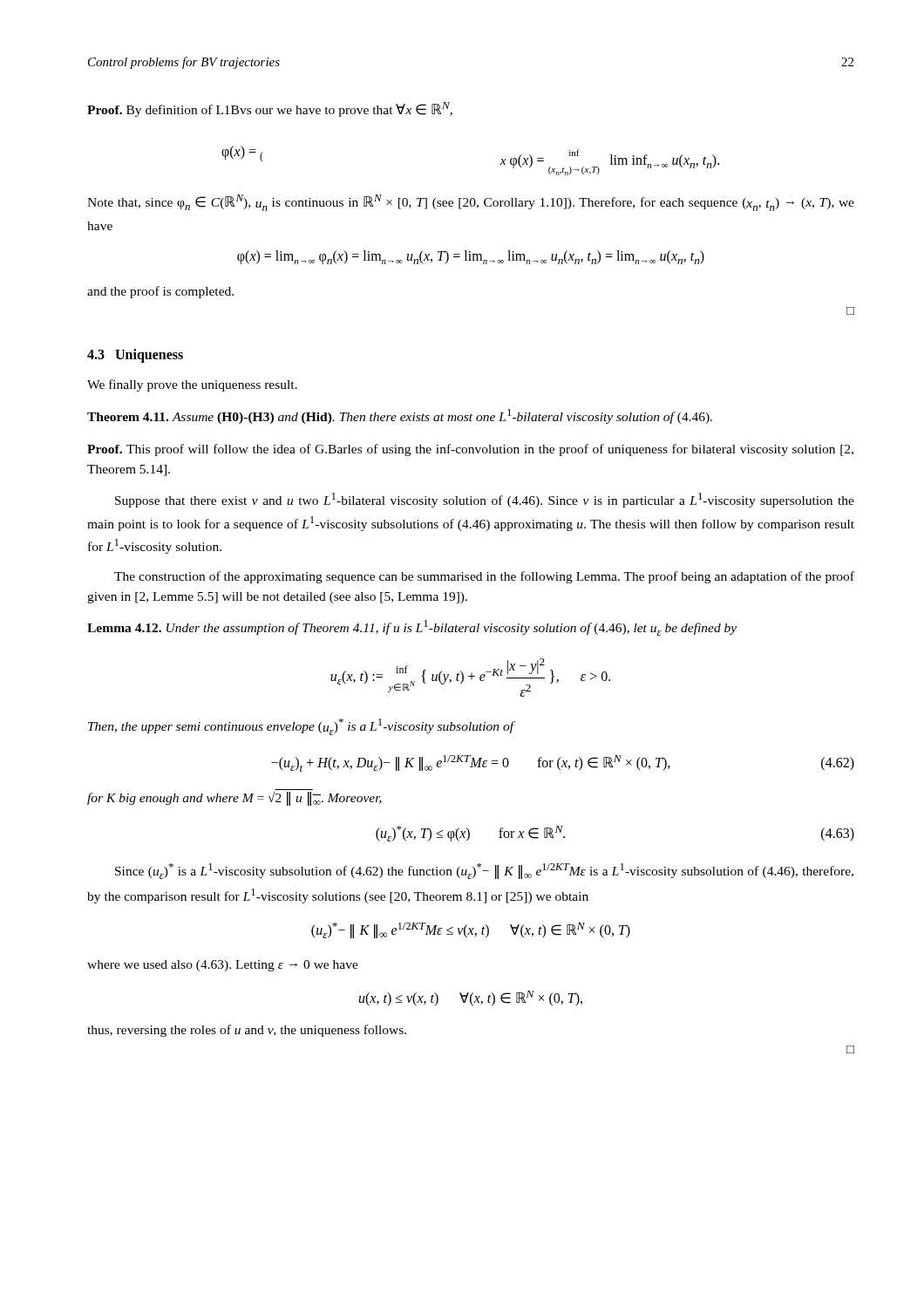The width and height of the screenshot is (924, 1308).
Task: Point to the passage starting "Since (uε)* is"
Action: pos(471,882)
